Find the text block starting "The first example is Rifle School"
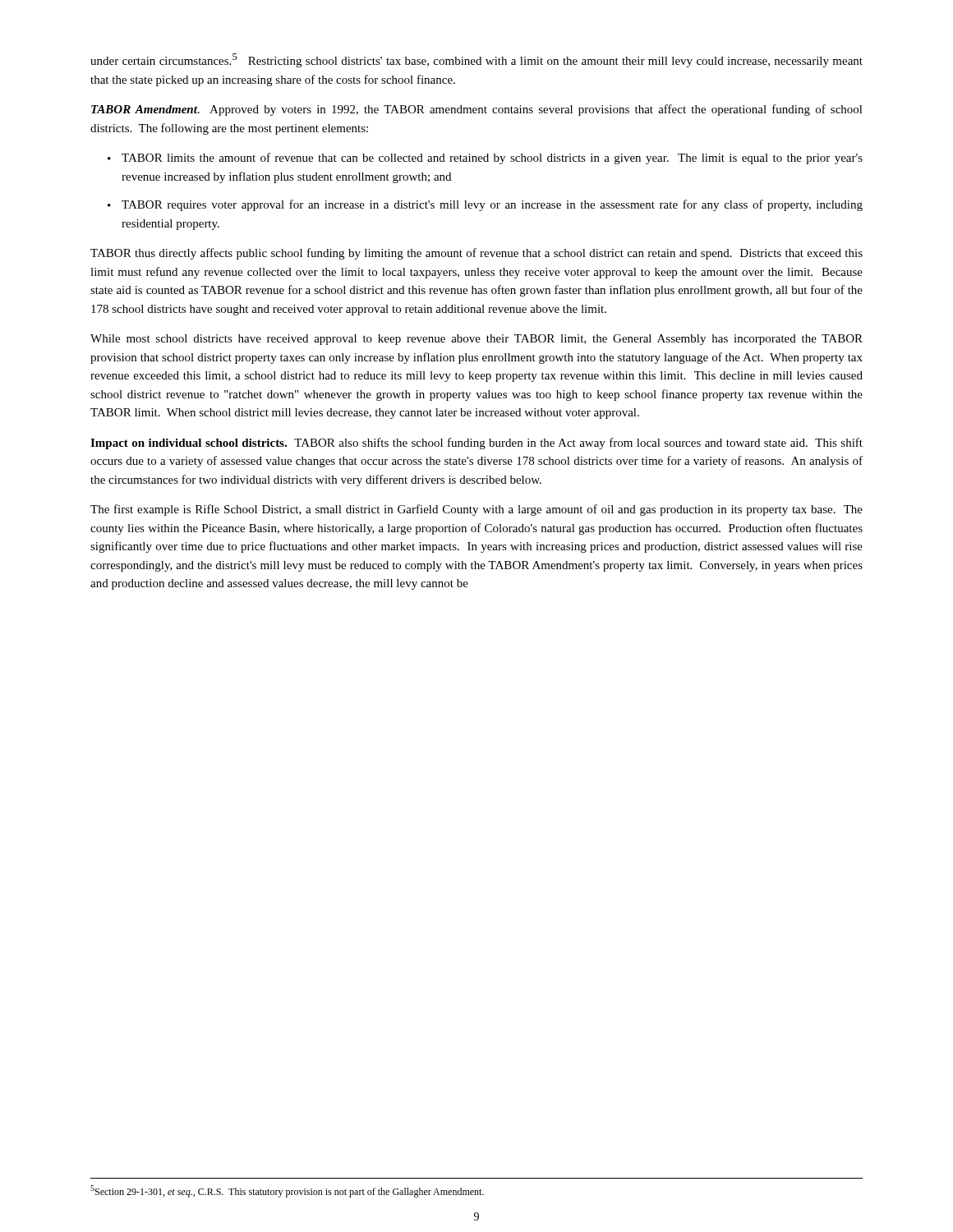This screenshot has height=1232, width=953. click(x=476, y=546)
